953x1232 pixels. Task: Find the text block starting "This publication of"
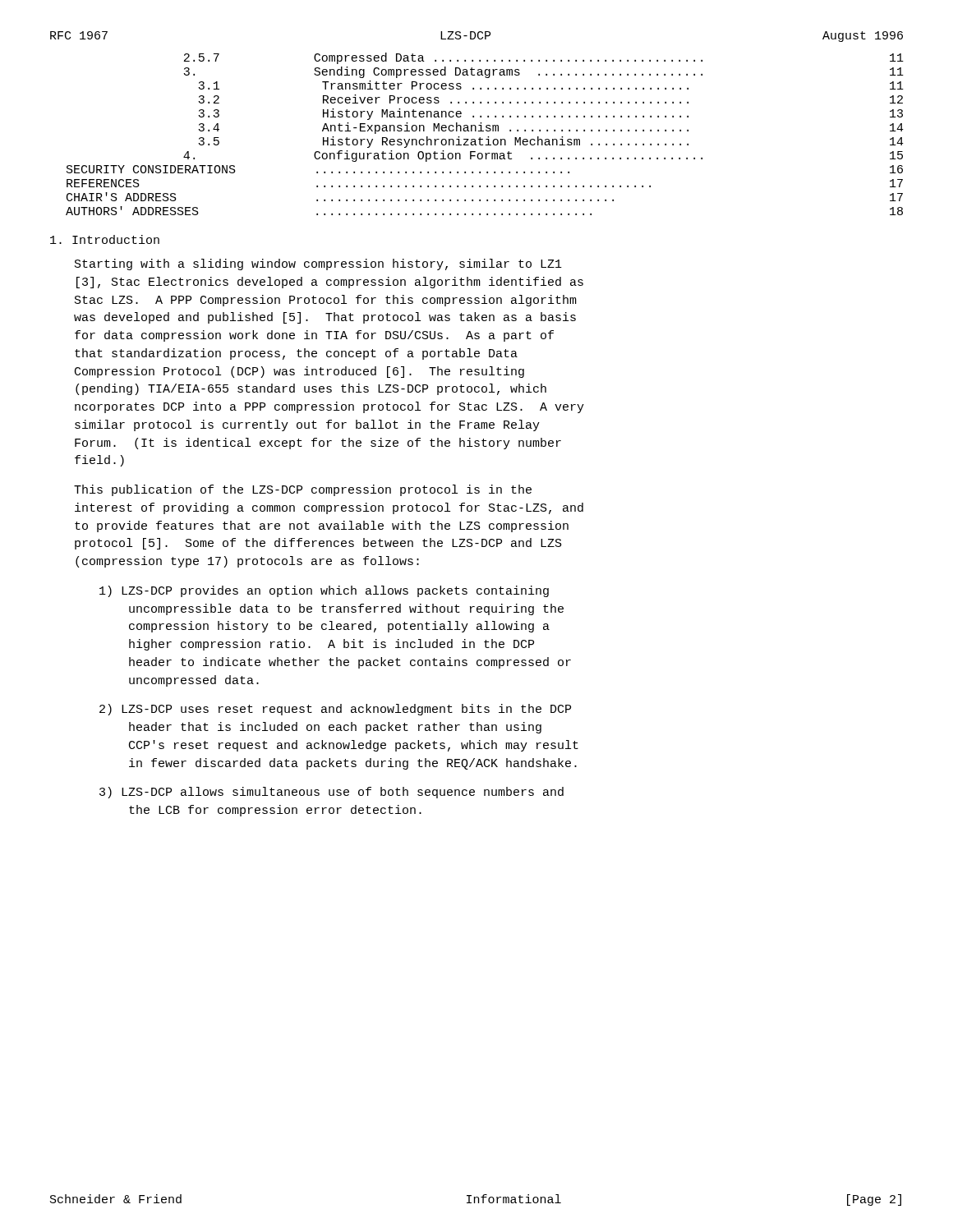coord(329,526)
